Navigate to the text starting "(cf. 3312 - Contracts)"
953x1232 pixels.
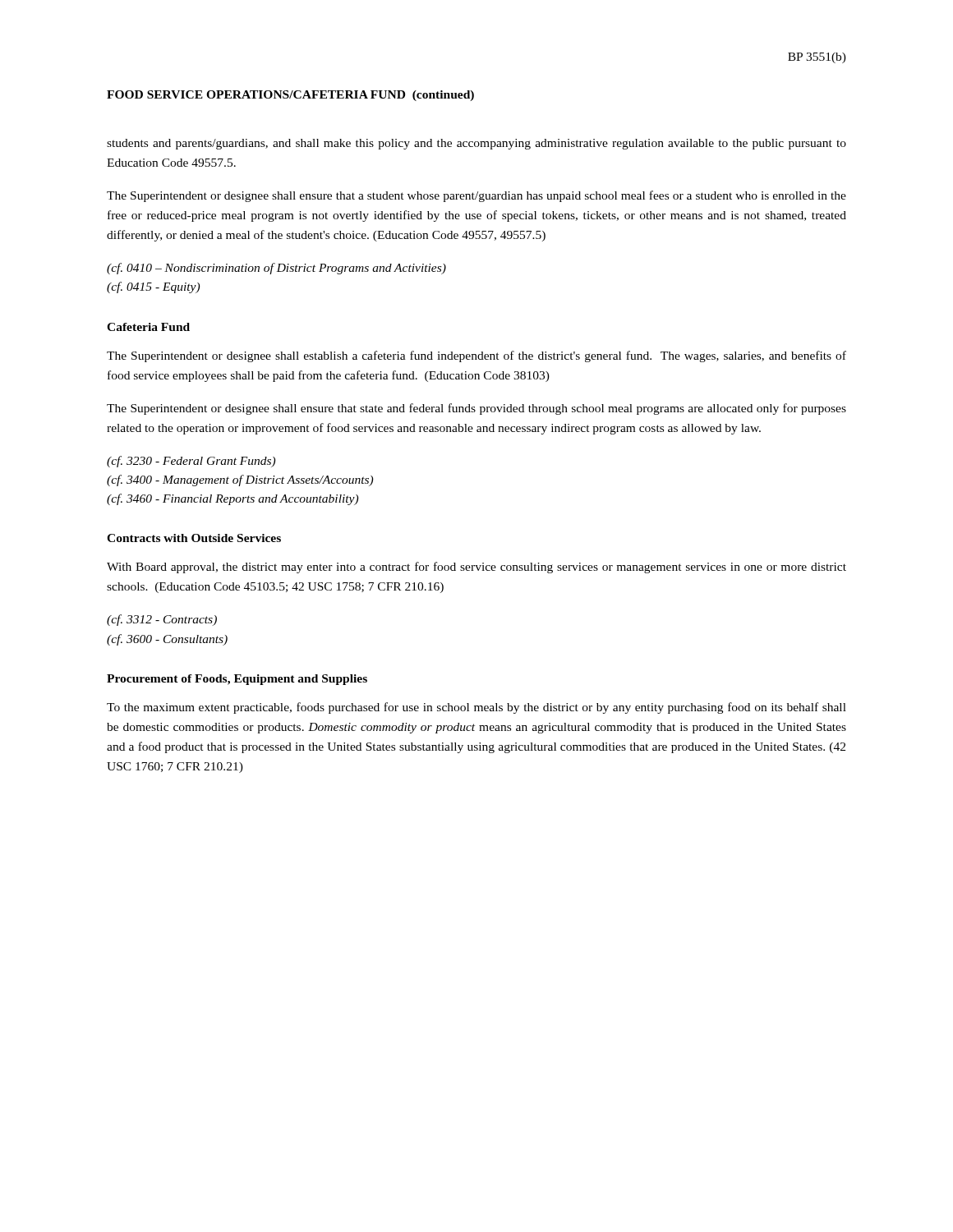click(x=167, y=629)
